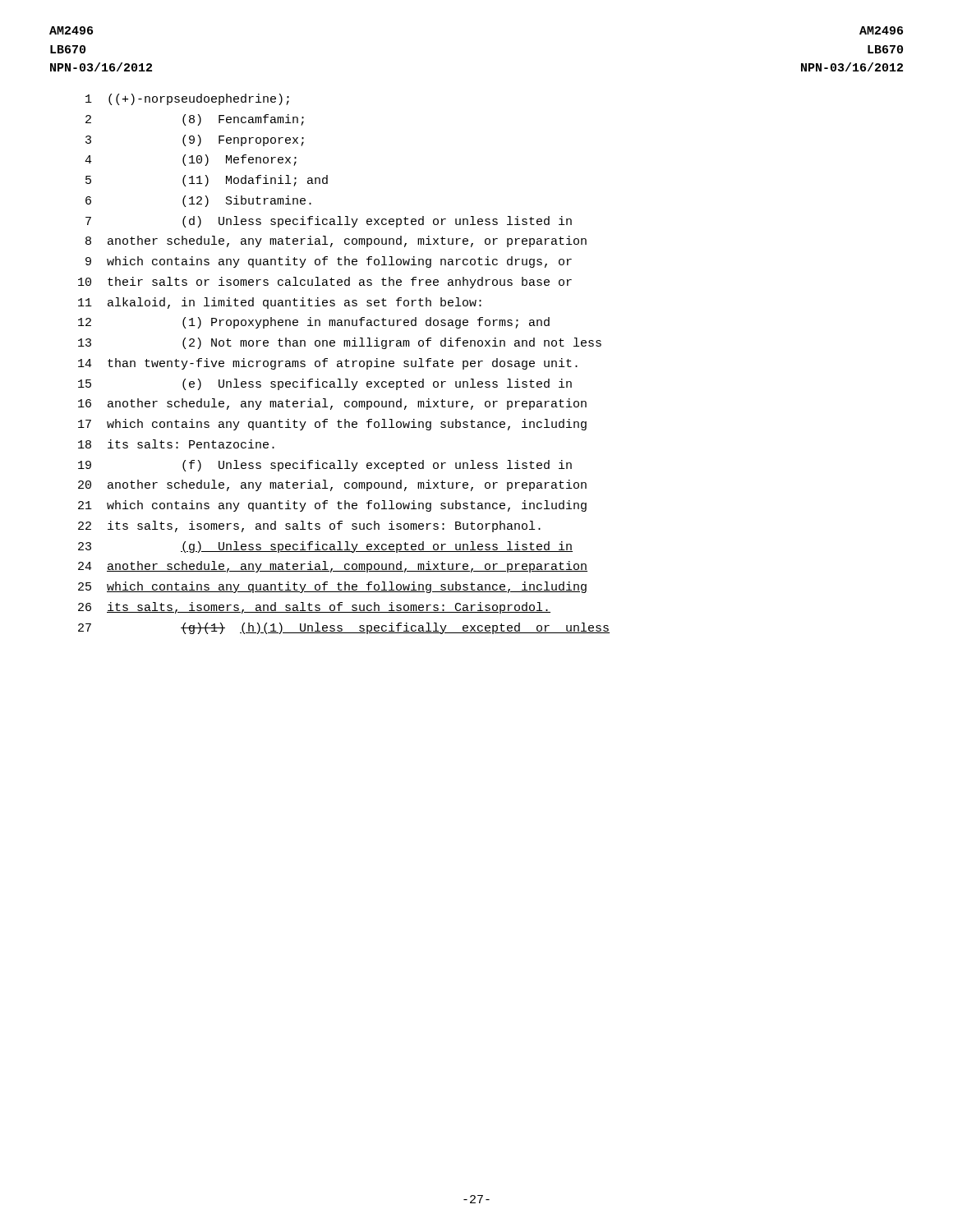Click on the passage starting "23 (g) Unless specifically excepted or unless"
953x1232 pixels.
click(x=476, y=548)
